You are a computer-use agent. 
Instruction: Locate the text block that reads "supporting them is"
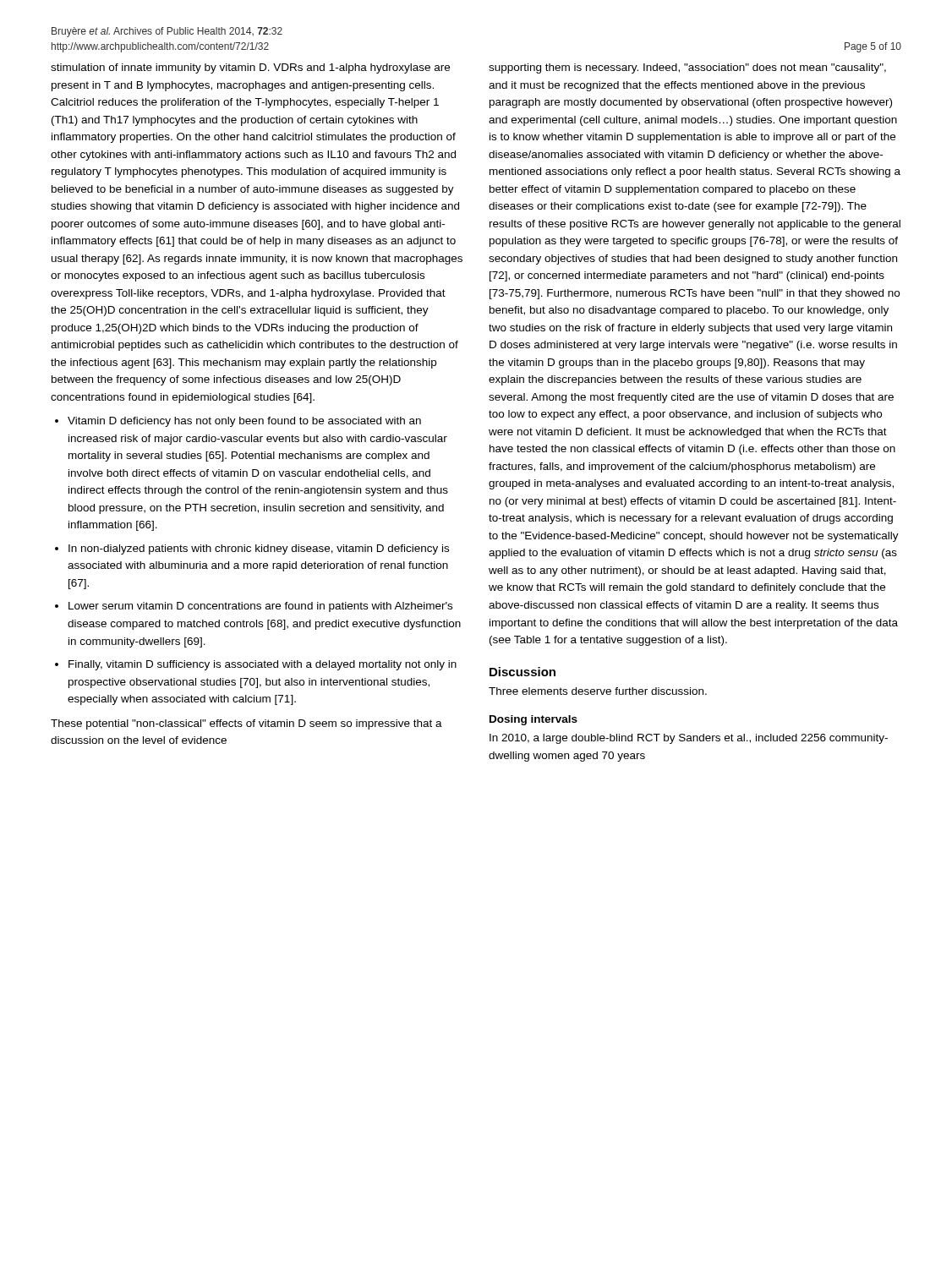pos(695,354)
